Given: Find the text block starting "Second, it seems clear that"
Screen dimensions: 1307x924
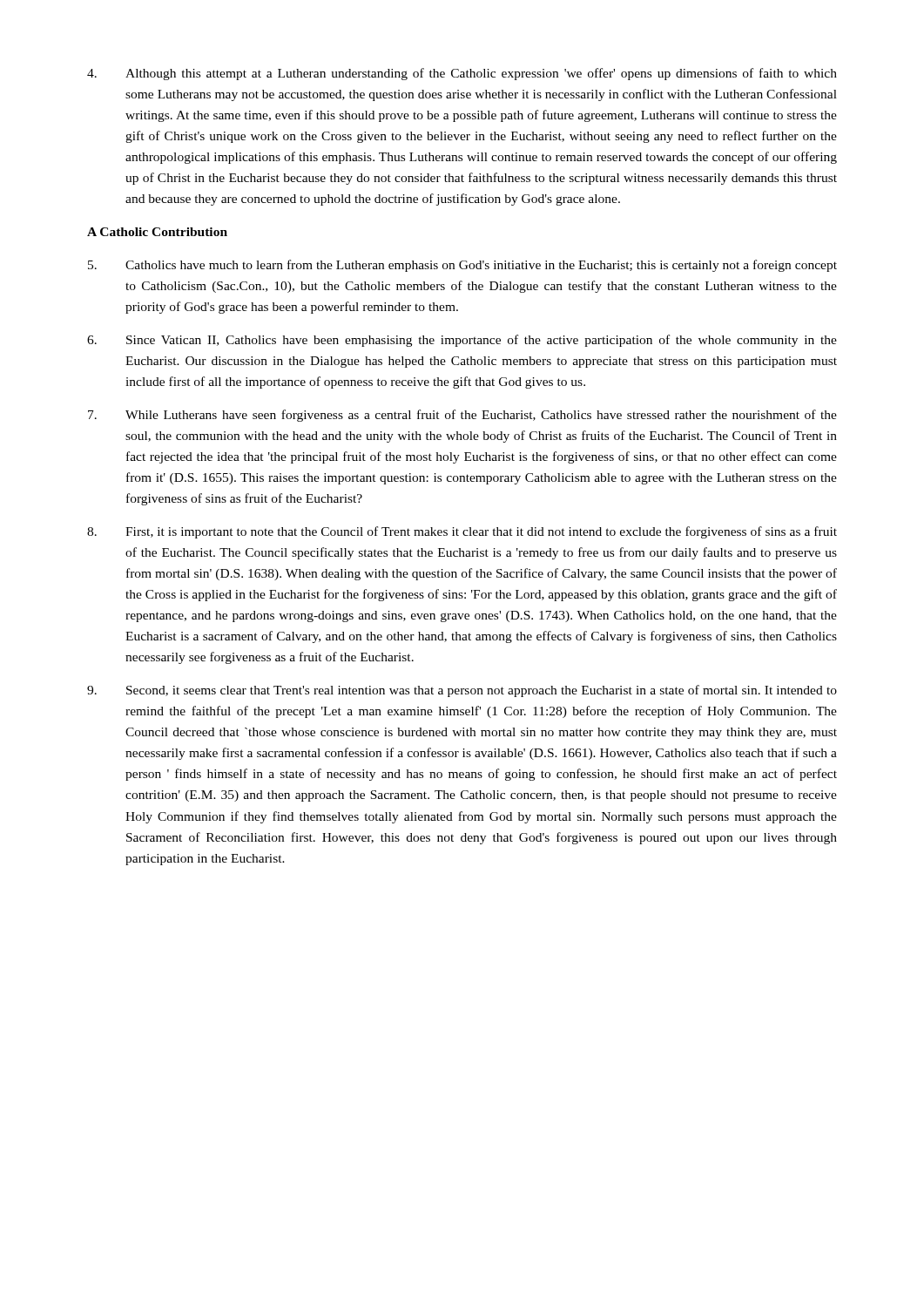Looking at the screenshot, I should click(462, 774).
